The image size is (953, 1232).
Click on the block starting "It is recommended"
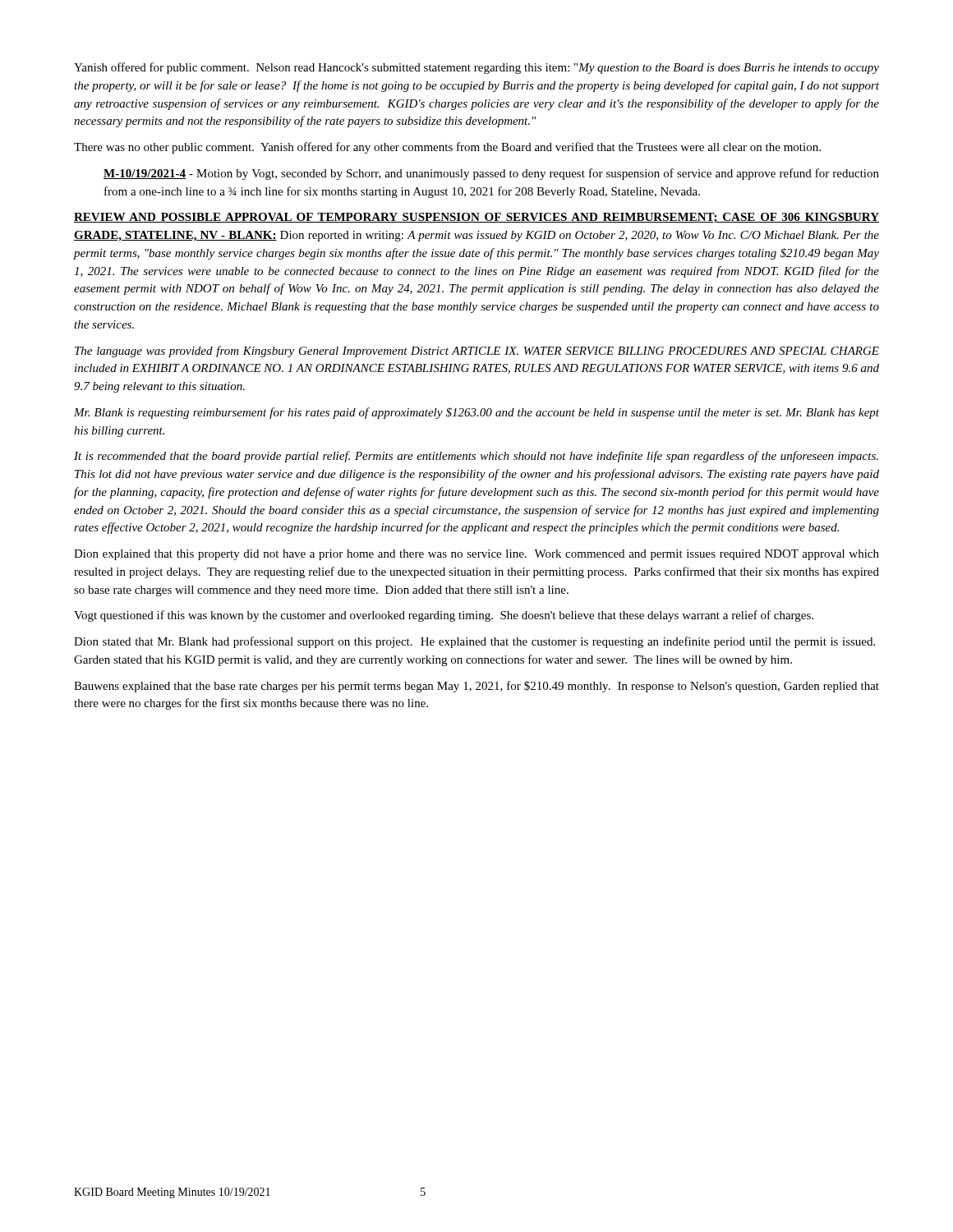476,492
